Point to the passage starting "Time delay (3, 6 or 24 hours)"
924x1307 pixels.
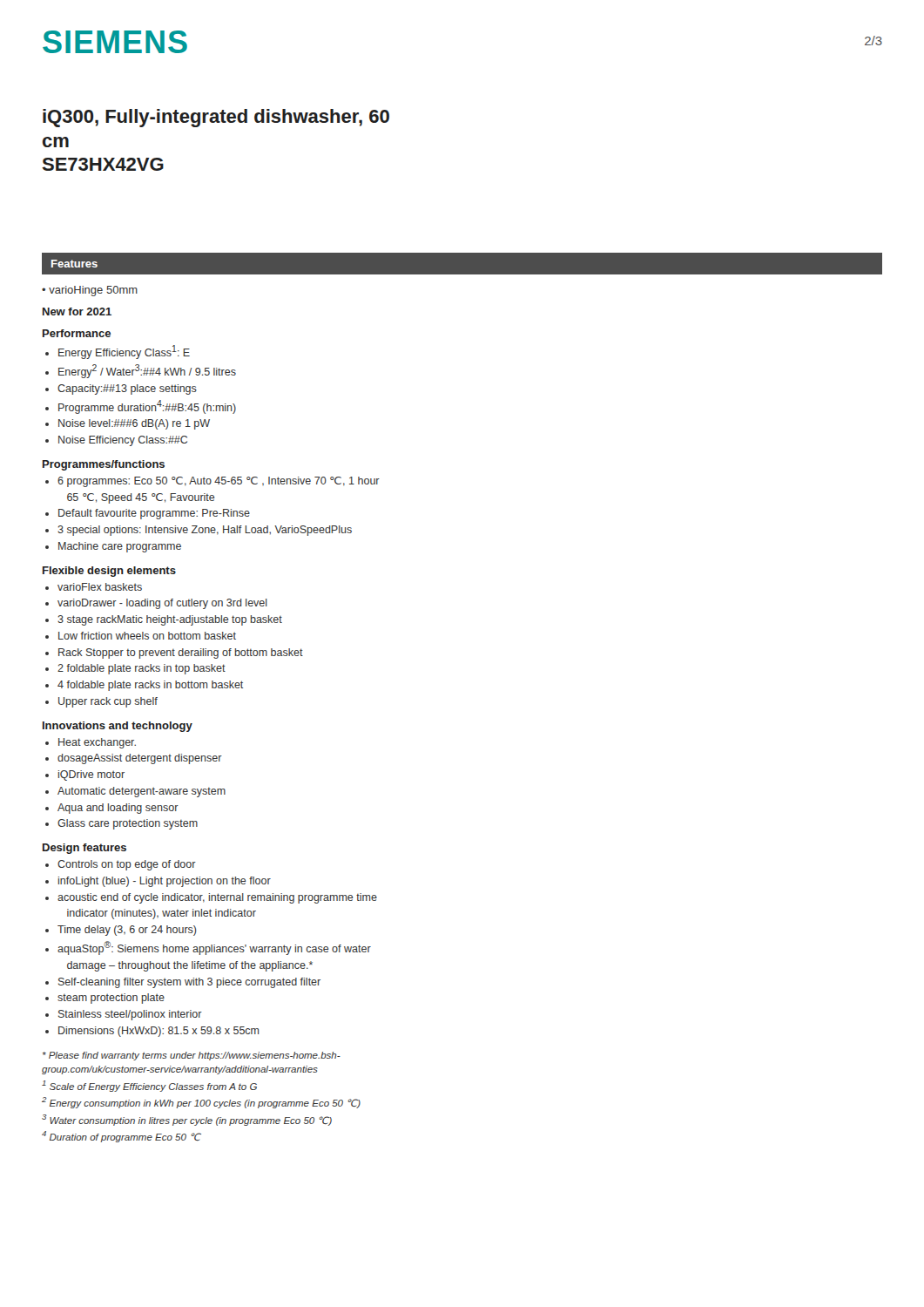[x=127, y=930]
